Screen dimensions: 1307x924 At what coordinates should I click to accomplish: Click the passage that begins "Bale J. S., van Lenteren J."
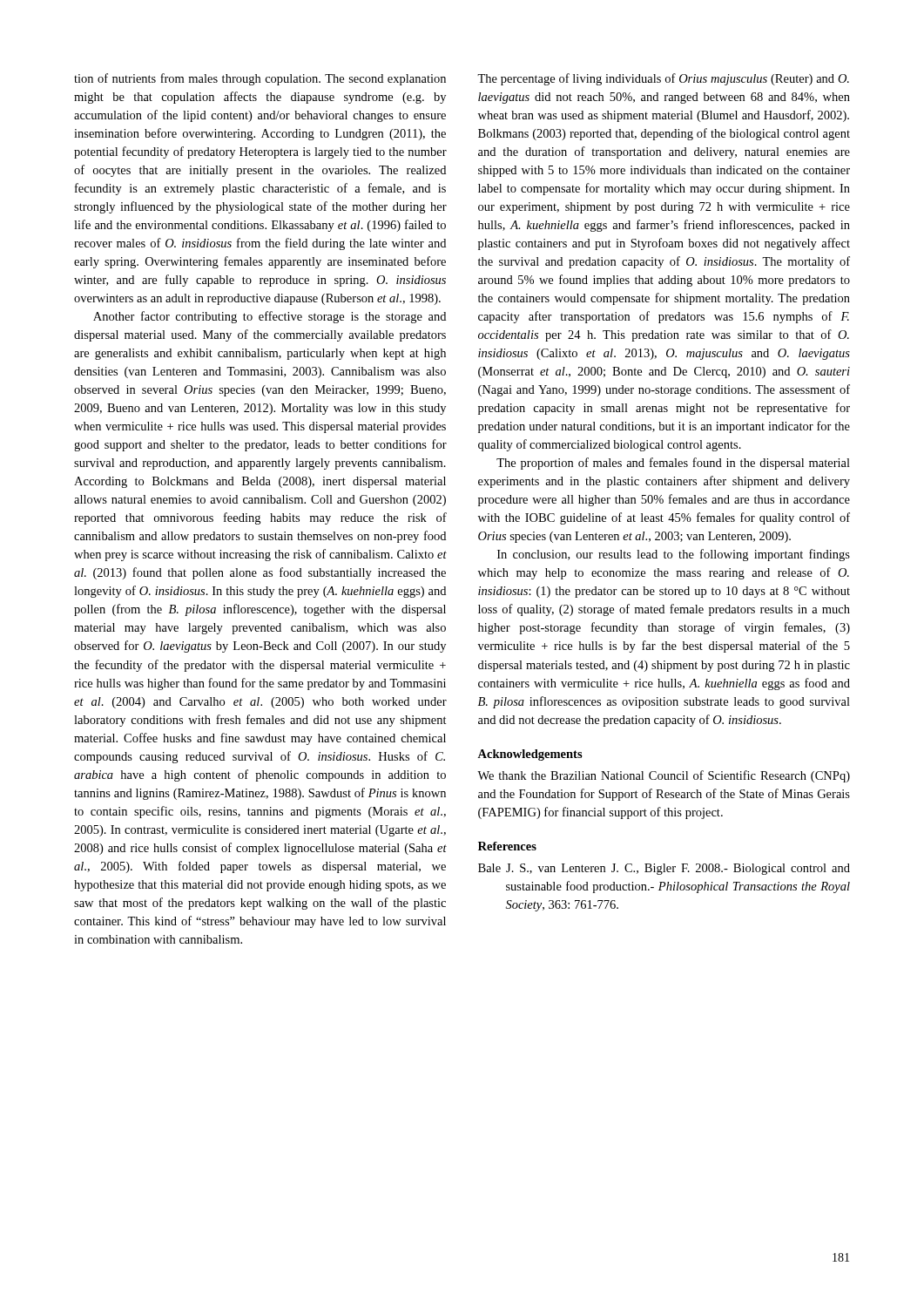[x=664, y=886]
